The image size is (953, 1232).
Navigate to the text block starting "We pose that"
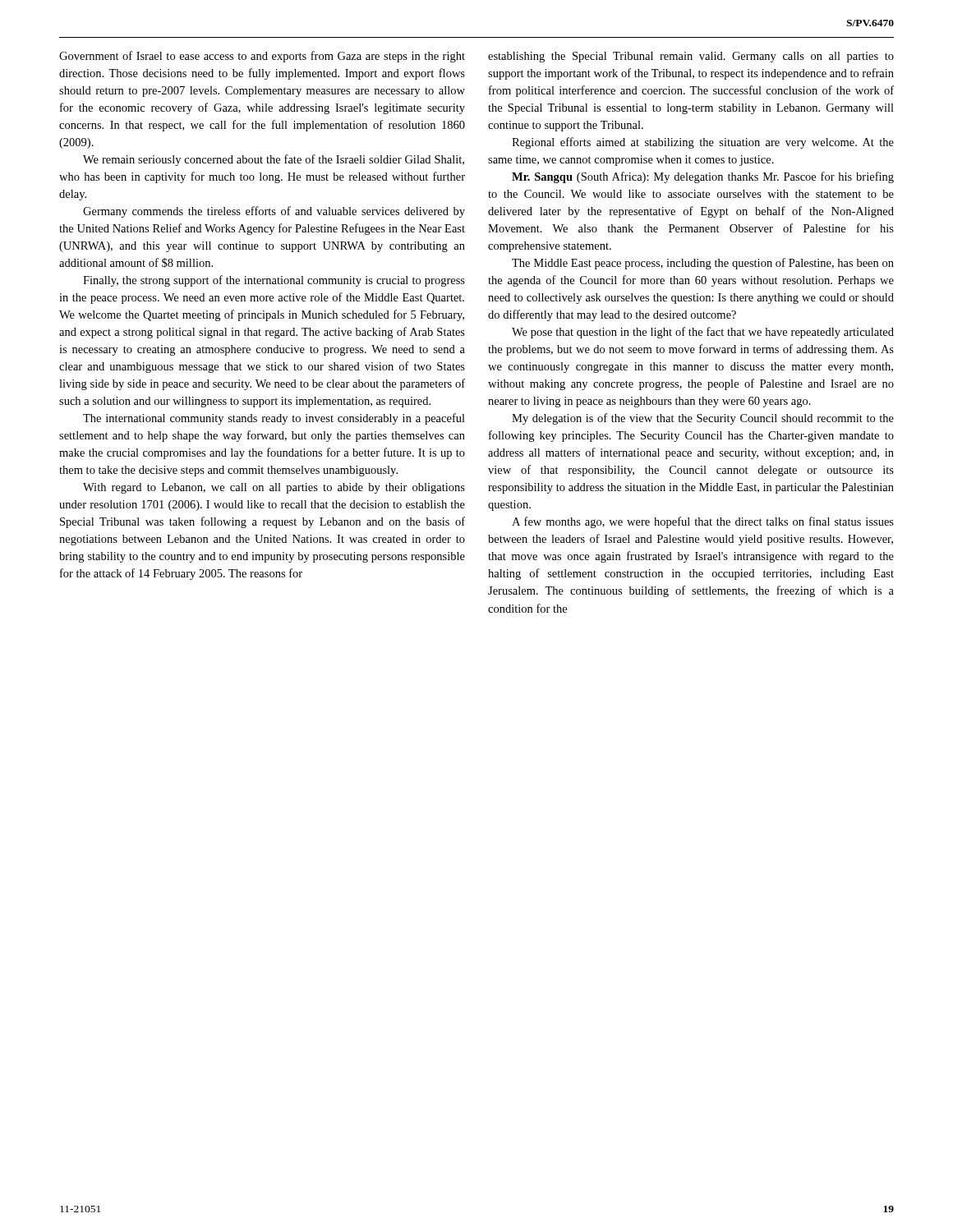click(691, 367)
